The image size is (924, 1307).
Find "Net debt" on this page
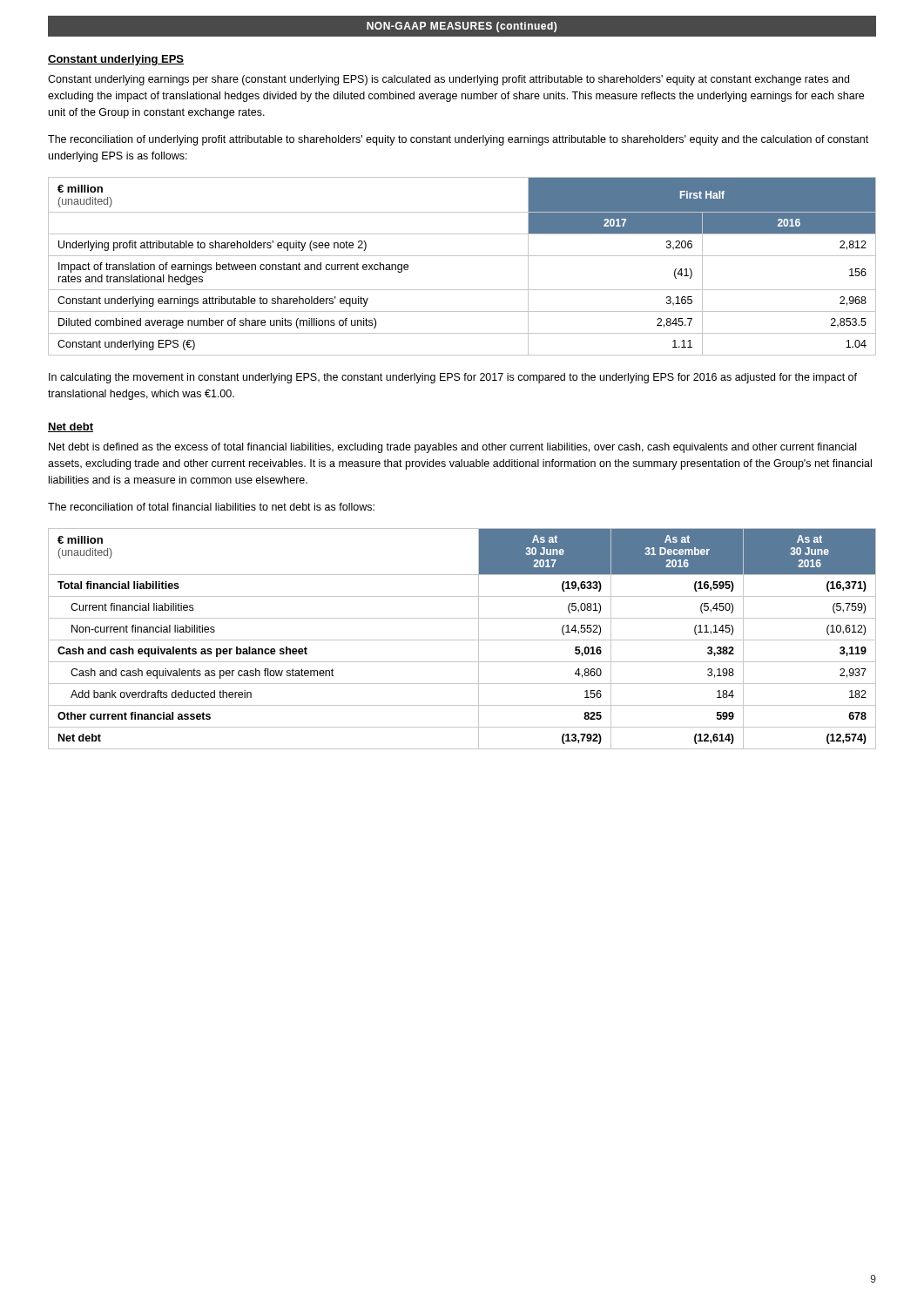pyautogui.click(x=71, y=426)
